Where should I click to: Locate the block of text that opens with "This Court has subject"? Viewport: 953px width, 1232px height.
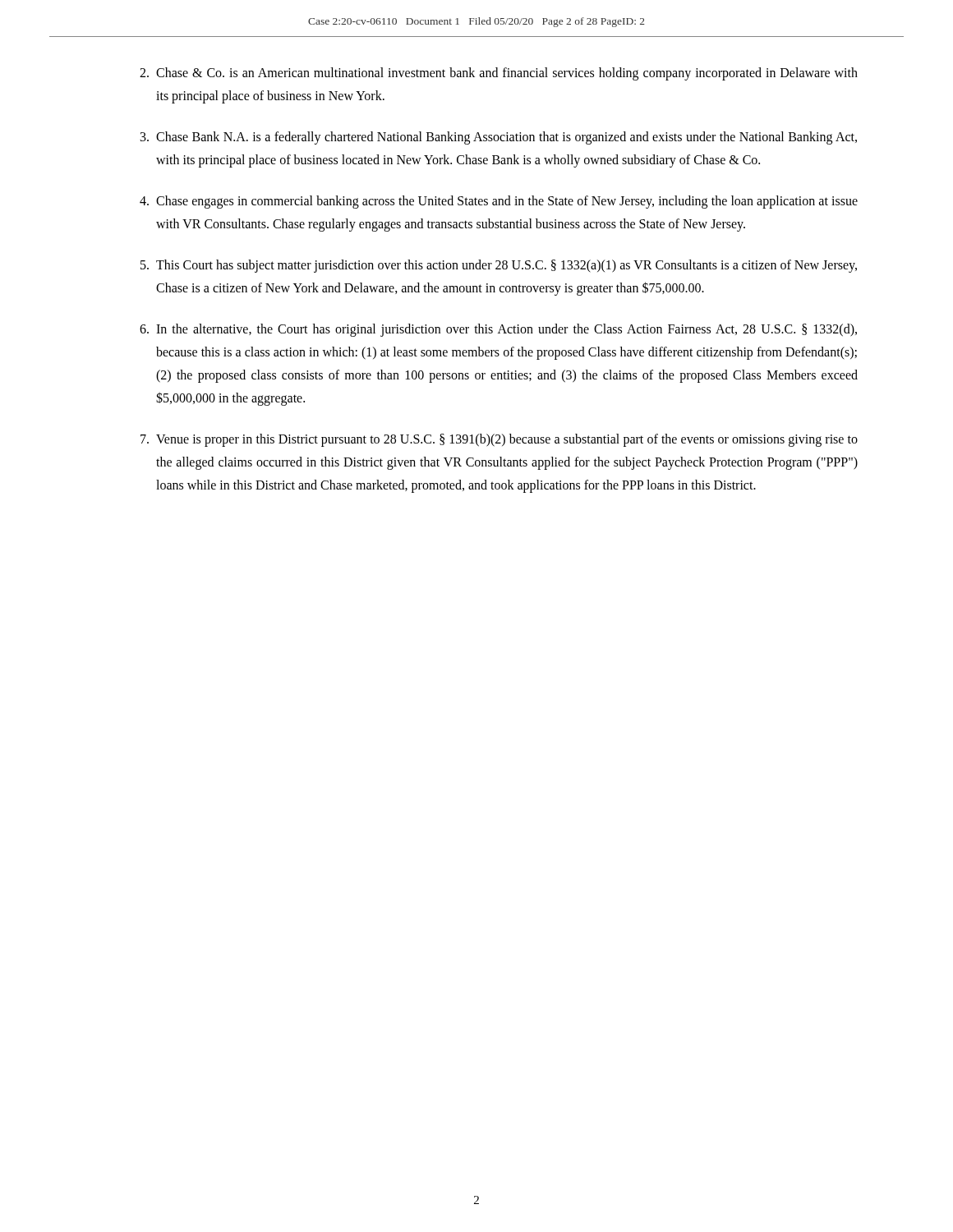pyautogui.click(x=474, y=277)
